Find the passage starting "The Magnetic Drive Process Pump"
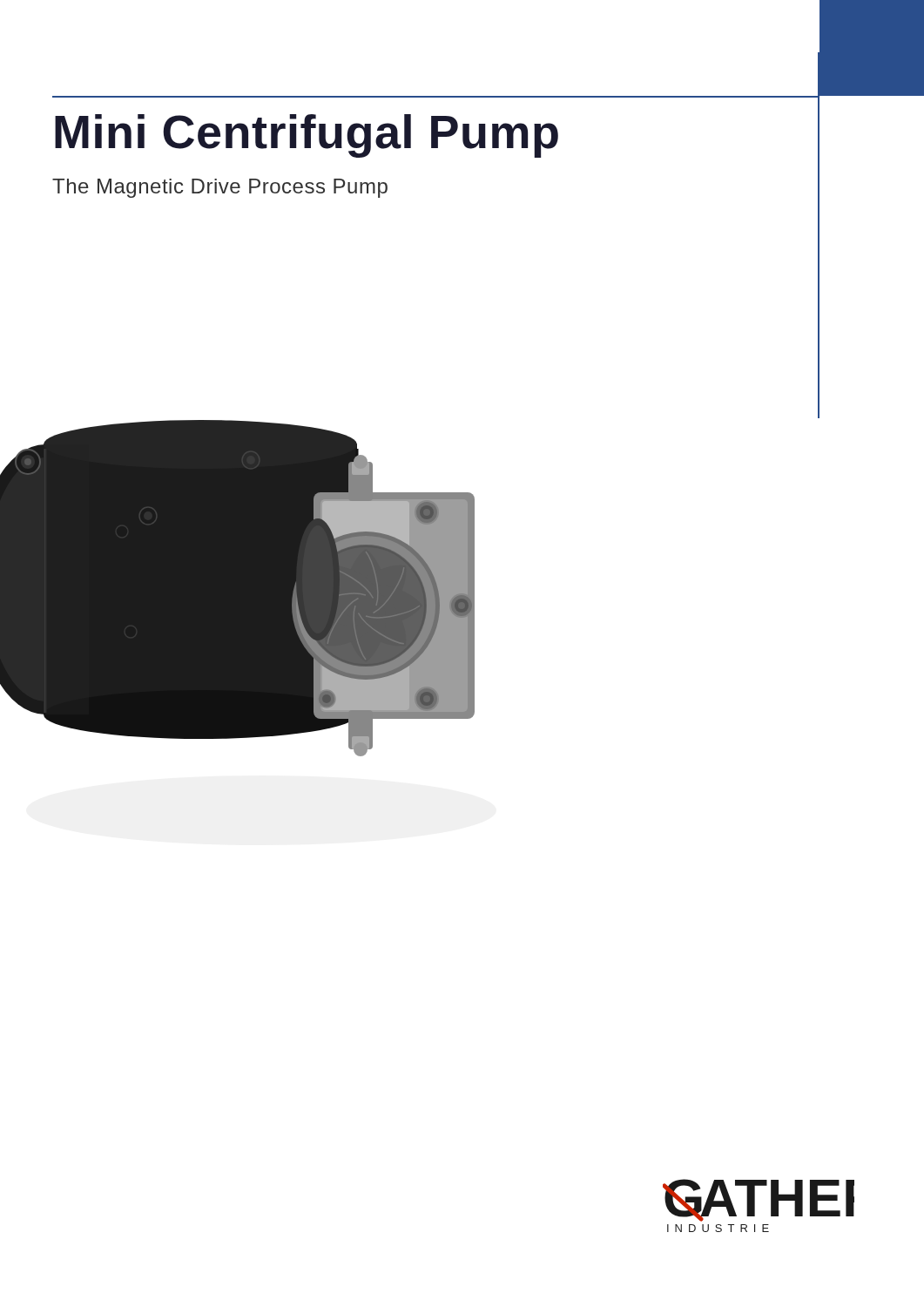924x1307 pixels. coord(220,188)
